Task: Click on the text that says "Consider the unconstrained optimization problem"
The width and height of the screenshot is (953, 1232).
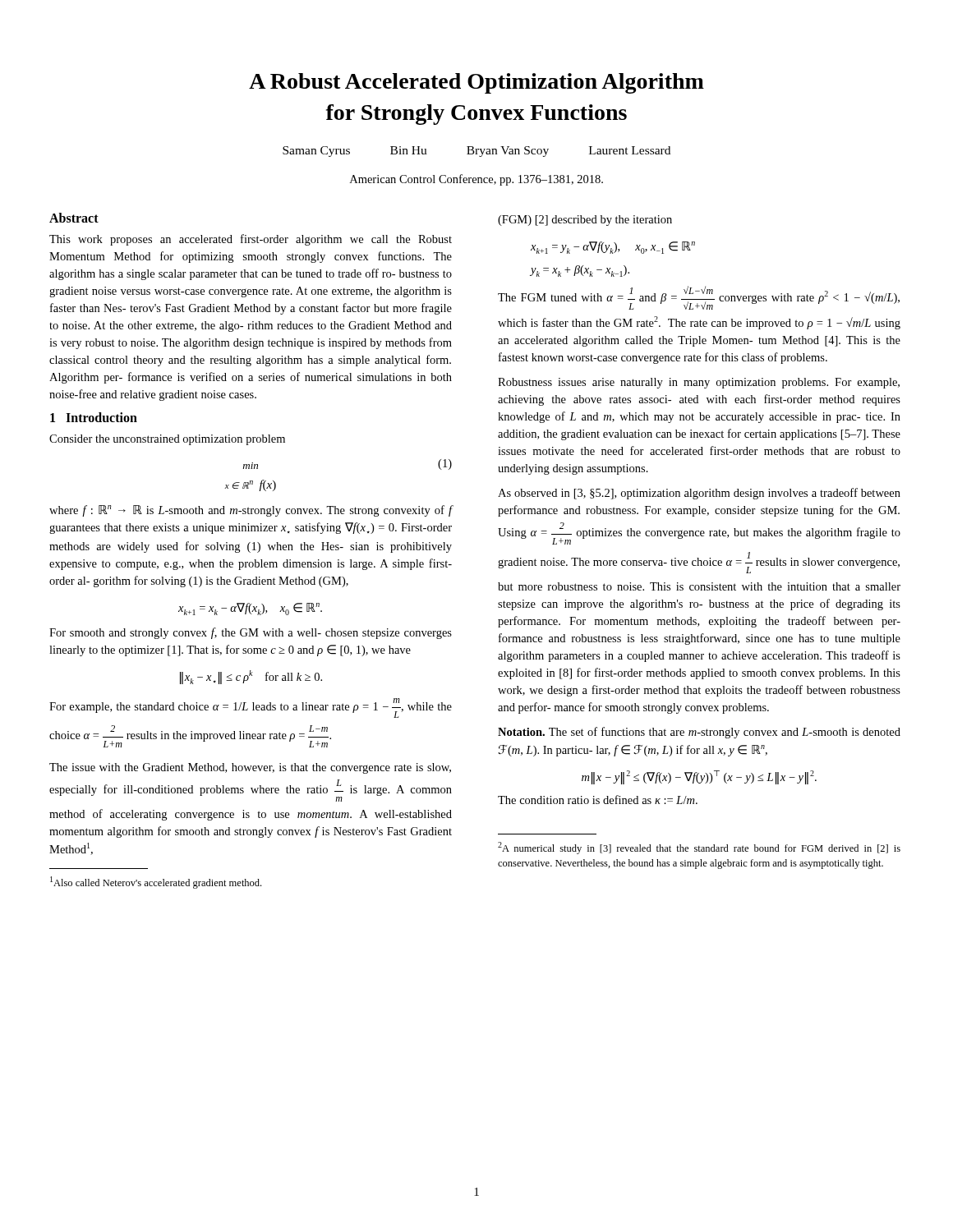Action: pos(251,439)
